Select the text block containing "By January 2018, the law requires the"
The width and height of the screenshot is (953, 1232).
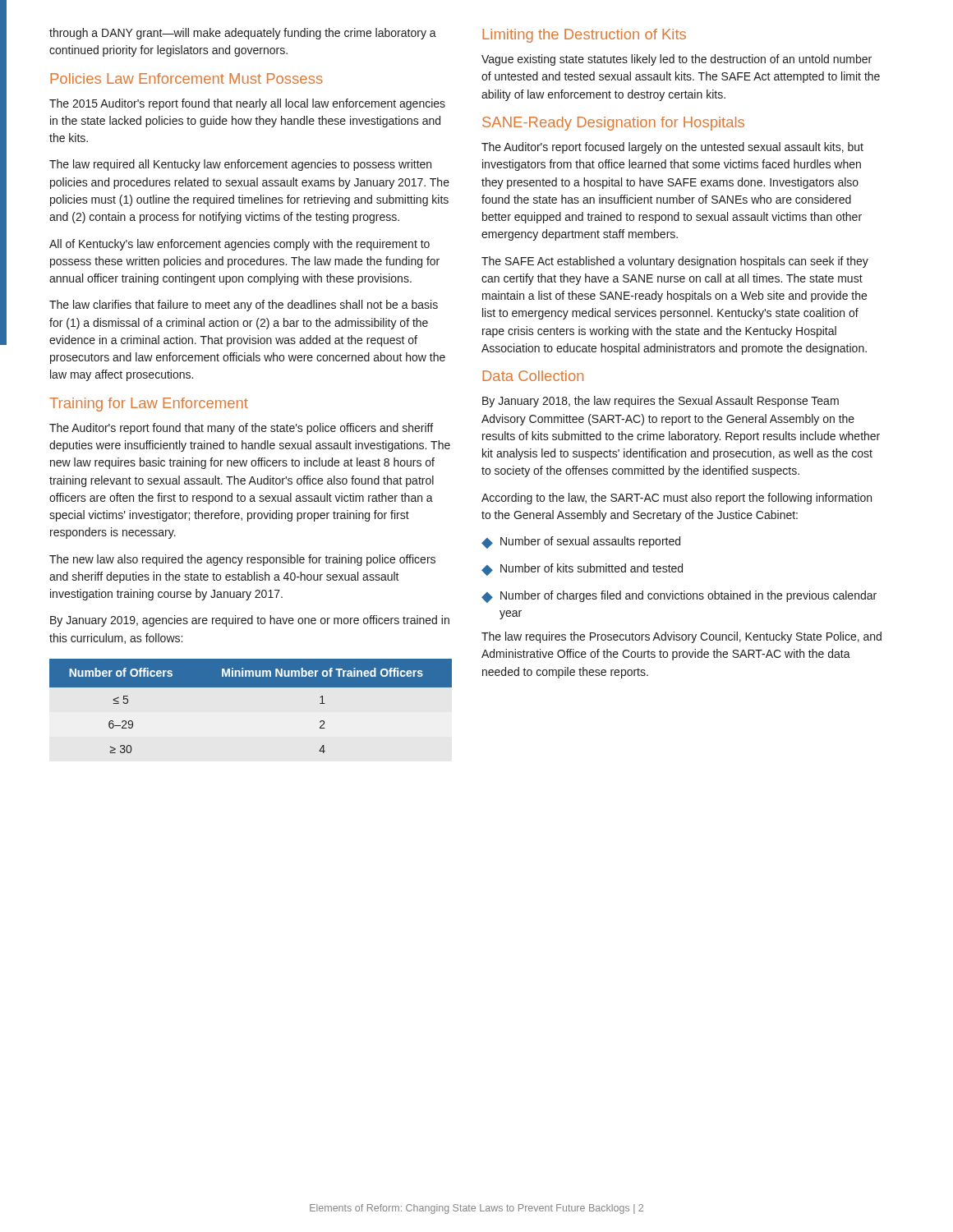point(683,437)
